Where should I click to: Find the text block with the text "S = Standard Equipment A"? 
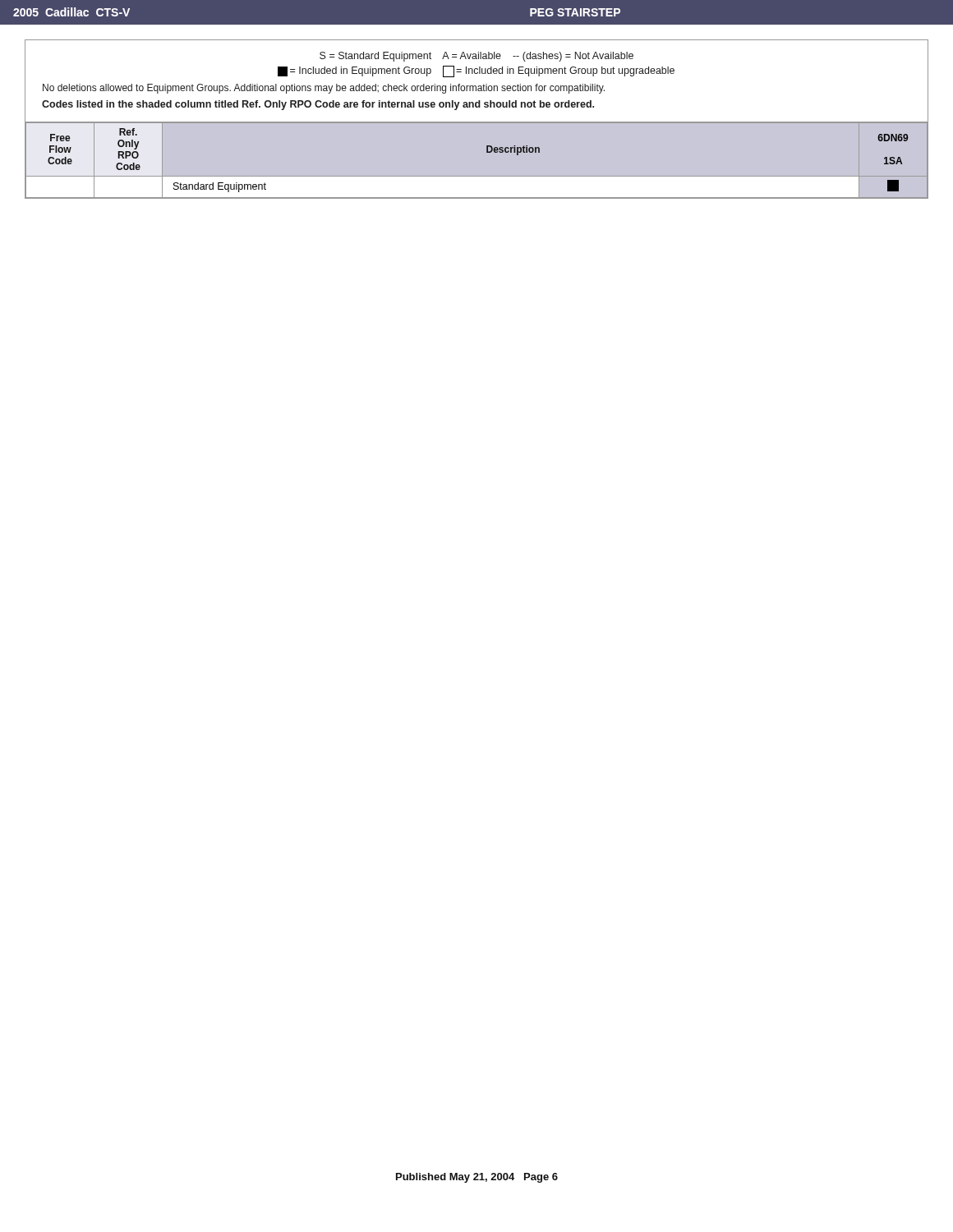(x=476, y=80)
